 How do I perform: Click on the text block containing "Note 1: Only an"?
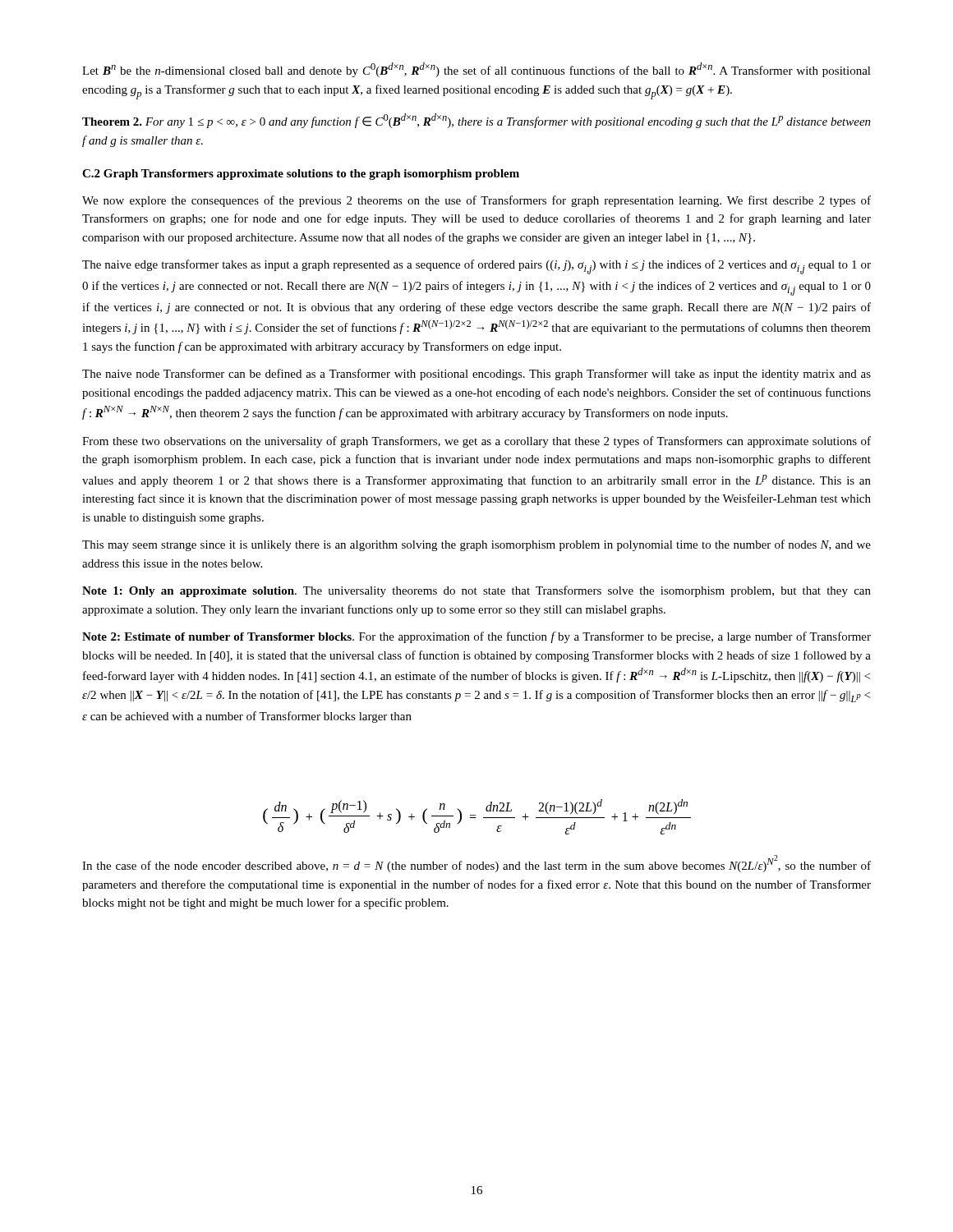(x=476, y=600)
